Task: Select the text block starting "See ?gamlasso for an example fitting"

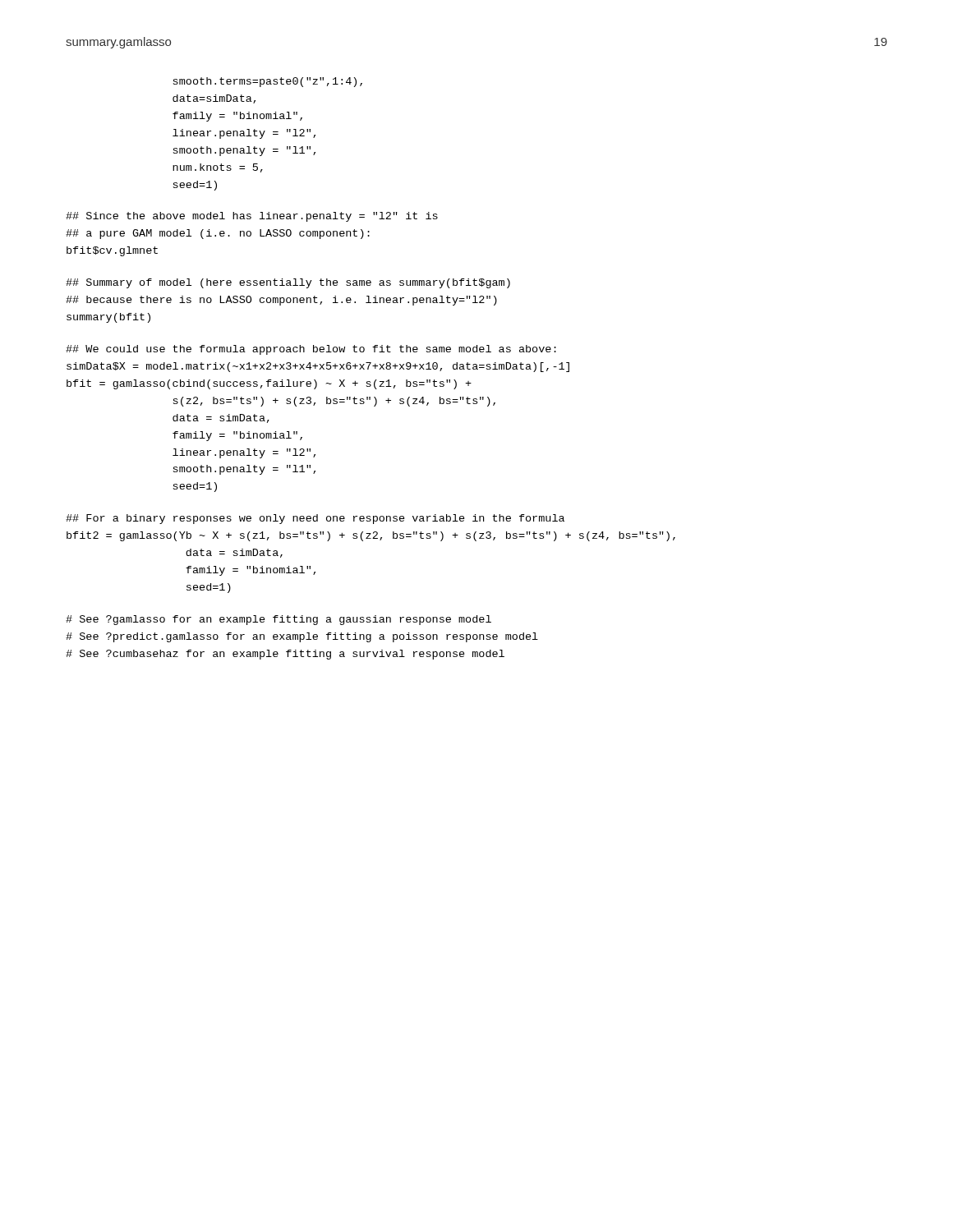Action: (476, 638)
